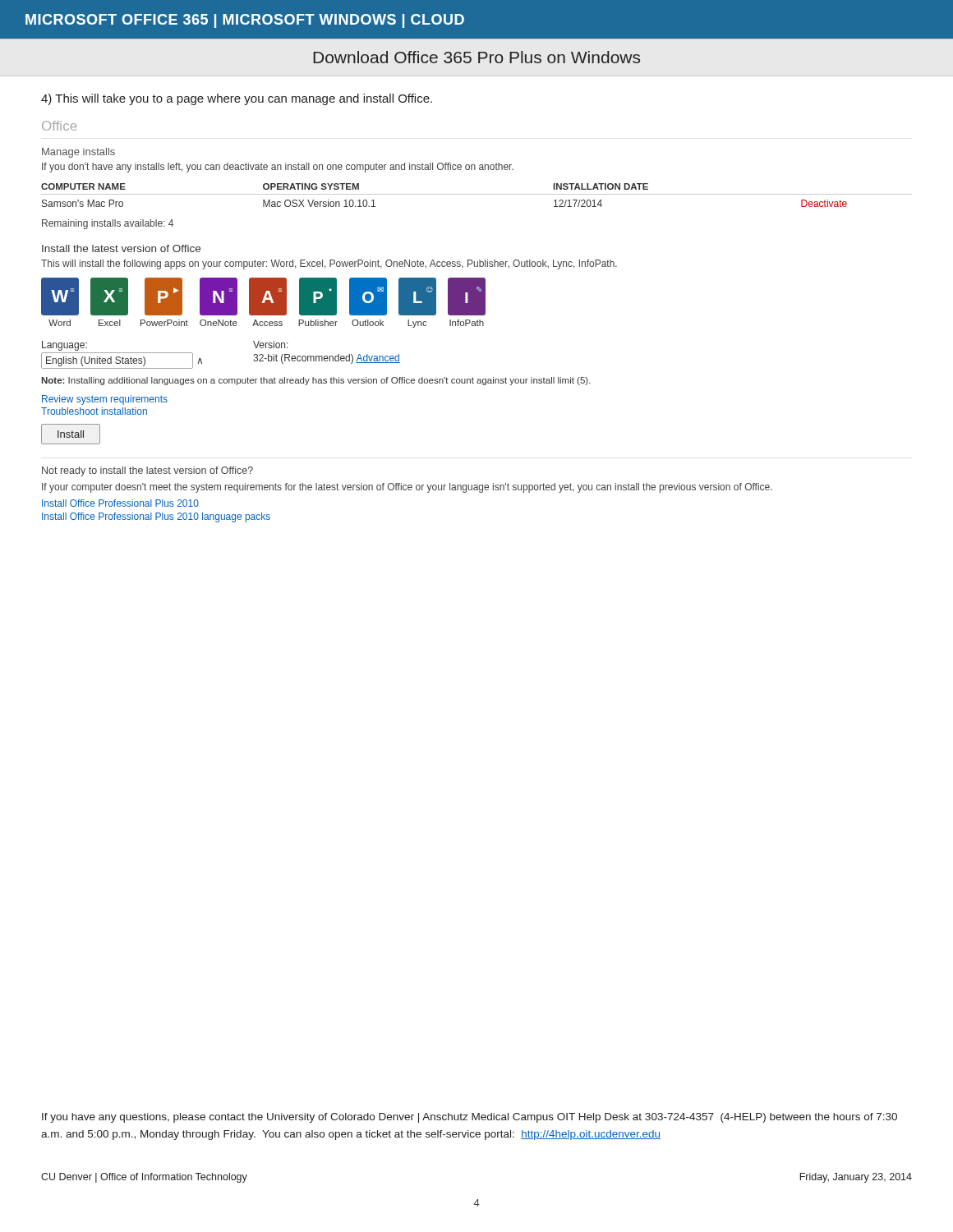The height and width of the screenshot is (1232, 953).
Task: Point to the block beginning "Note: Installing additional languages on a computer that"
Action: click(316, 380)
